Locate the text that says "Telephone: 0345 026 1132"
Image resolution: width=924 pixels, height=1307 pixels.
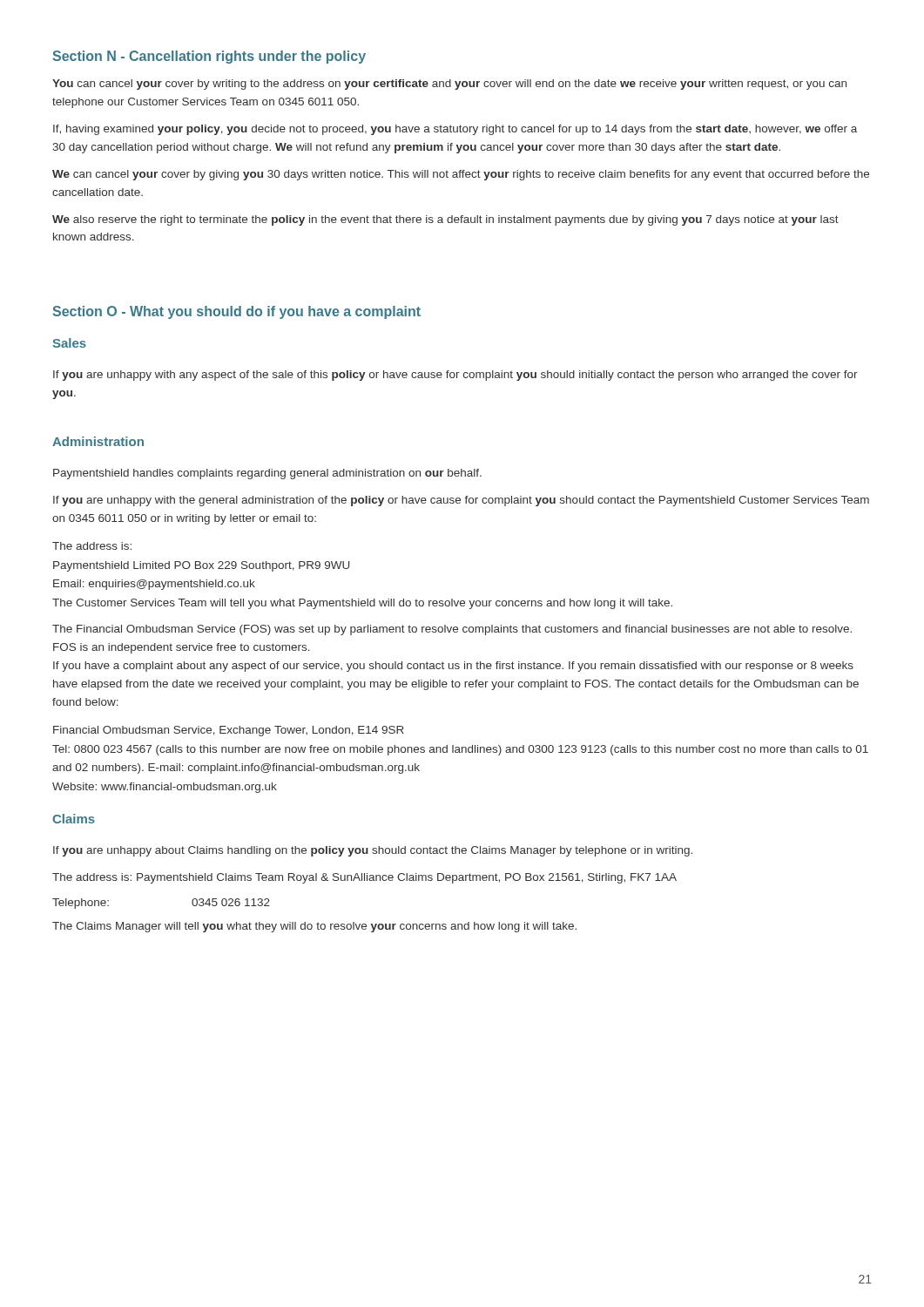pyautogui.click(x=82, y=903)
